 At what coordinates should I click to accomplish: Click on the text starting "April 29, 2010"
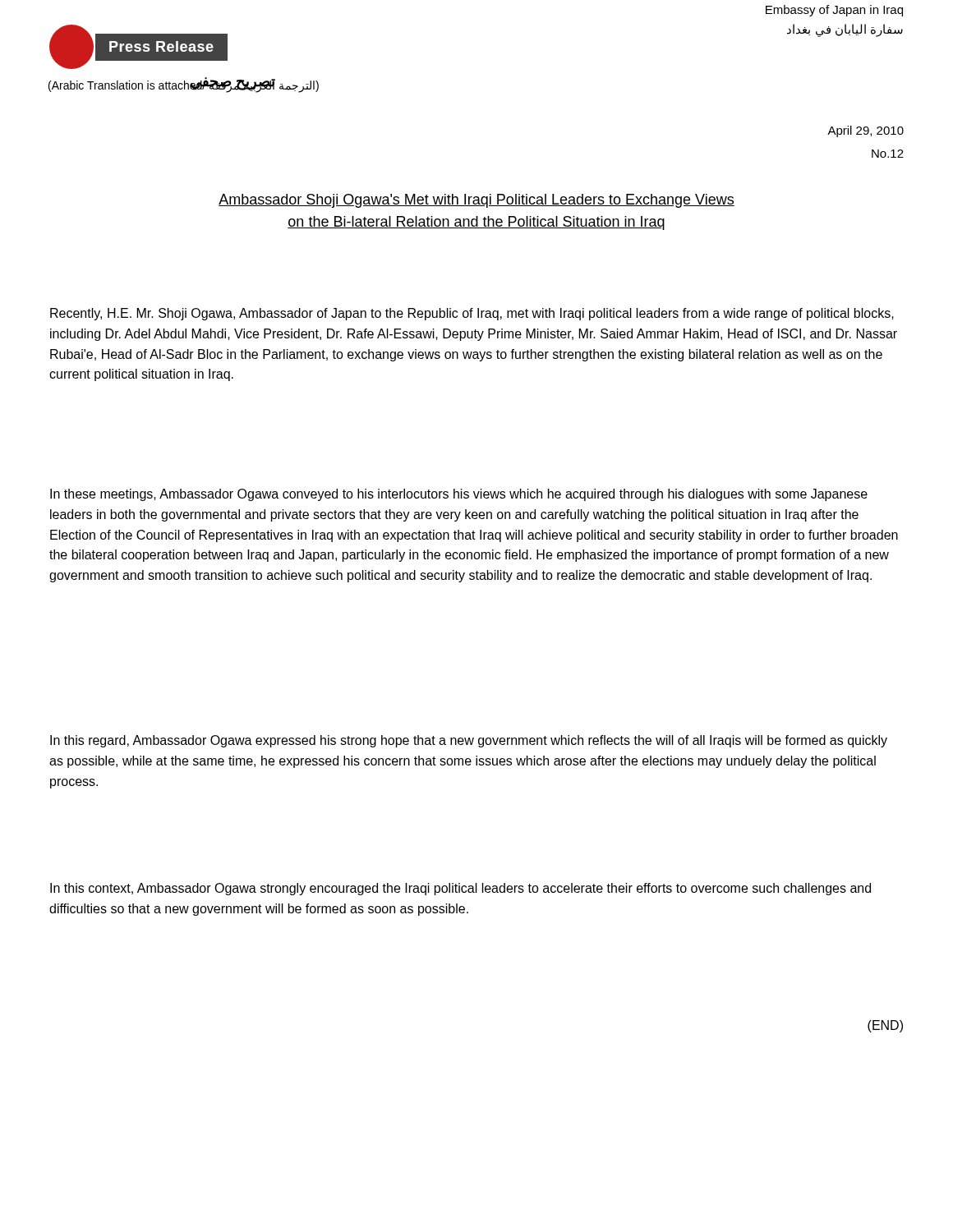pyautogui.click(x=866, y=130)
